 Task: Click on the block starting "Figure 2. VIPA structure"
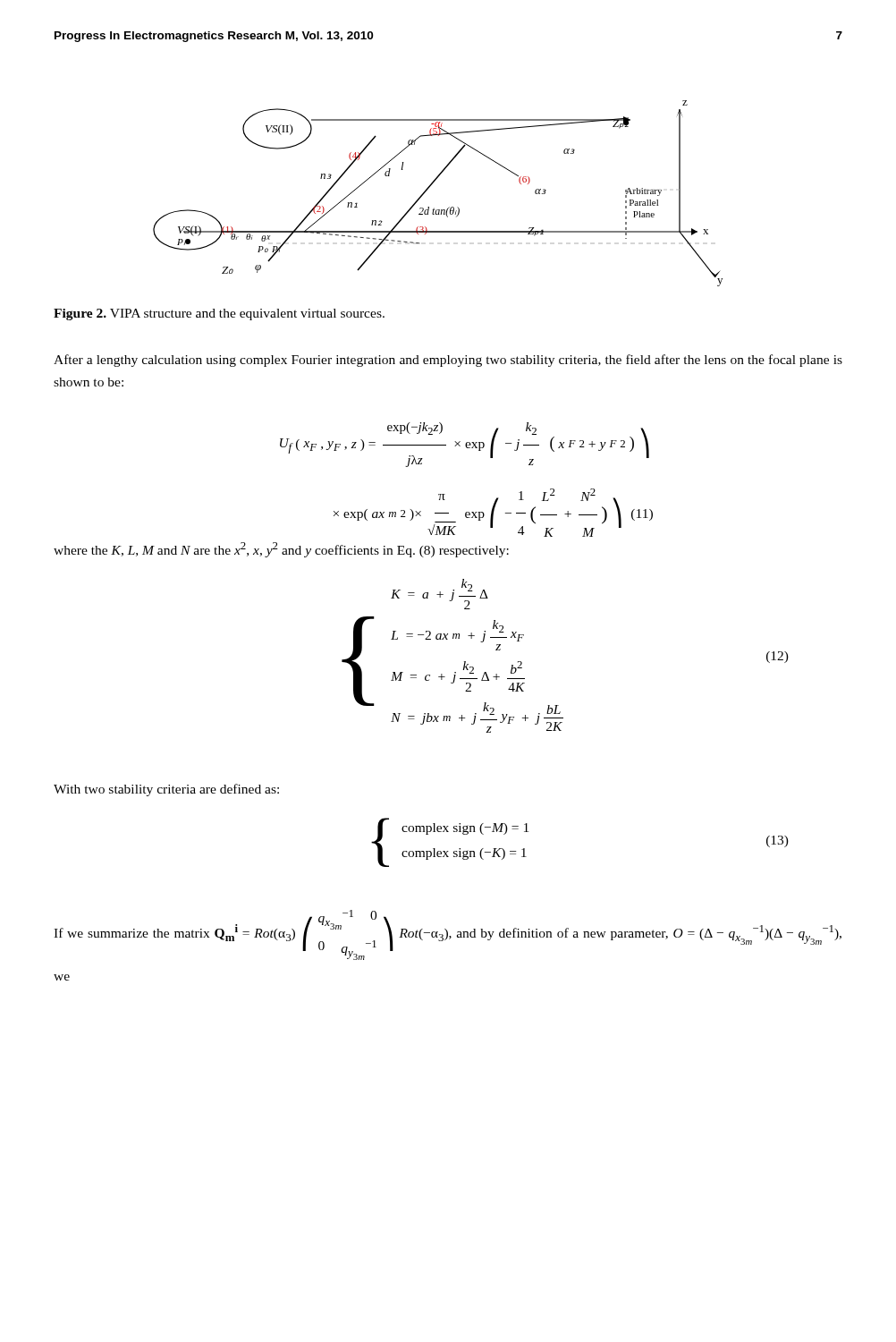pyautogui.click(x=219, y=313)
